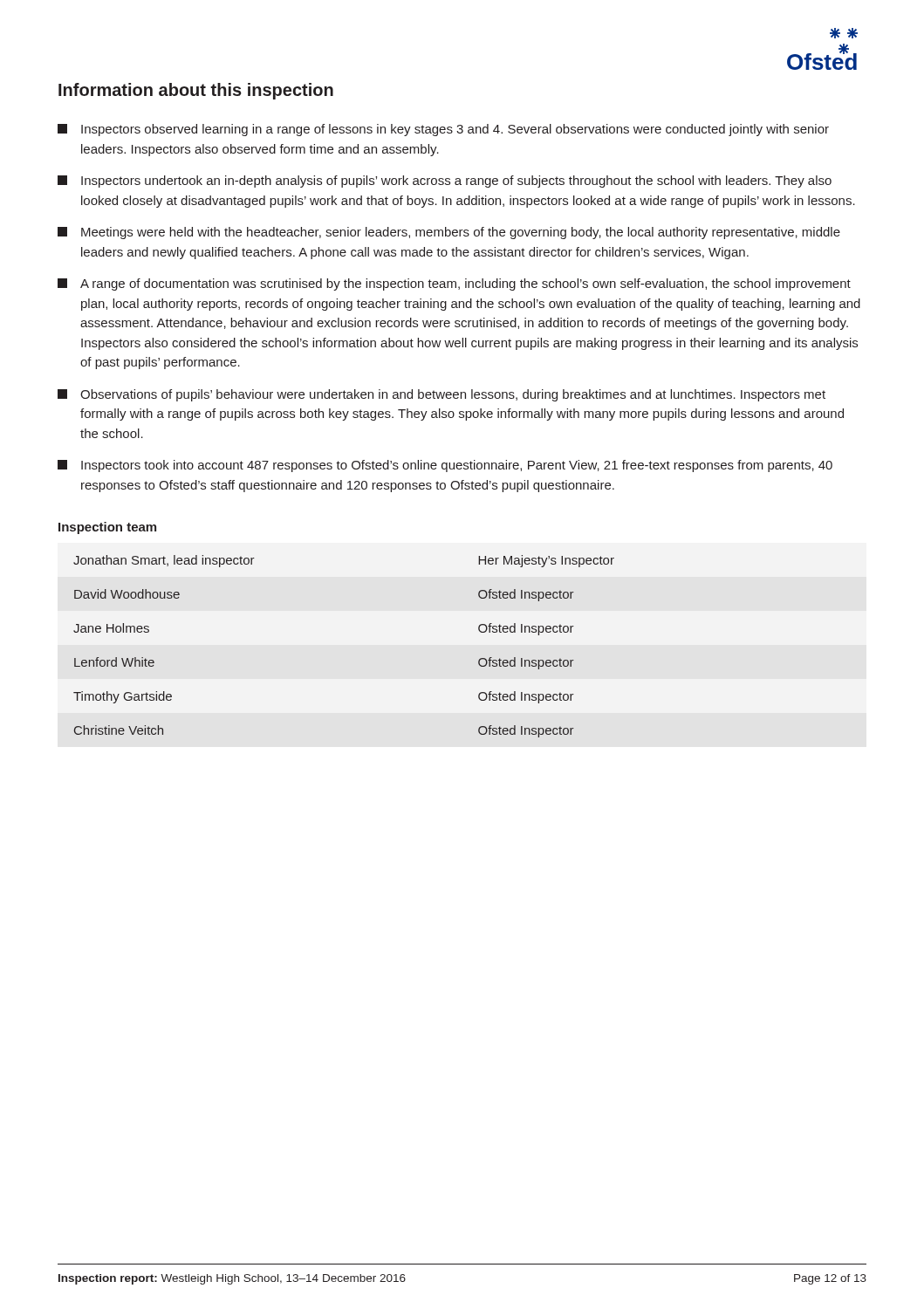Click the passage that begins "Meetings were held with the"
This screenshot has height=1309, width=924.
point(462,242)
